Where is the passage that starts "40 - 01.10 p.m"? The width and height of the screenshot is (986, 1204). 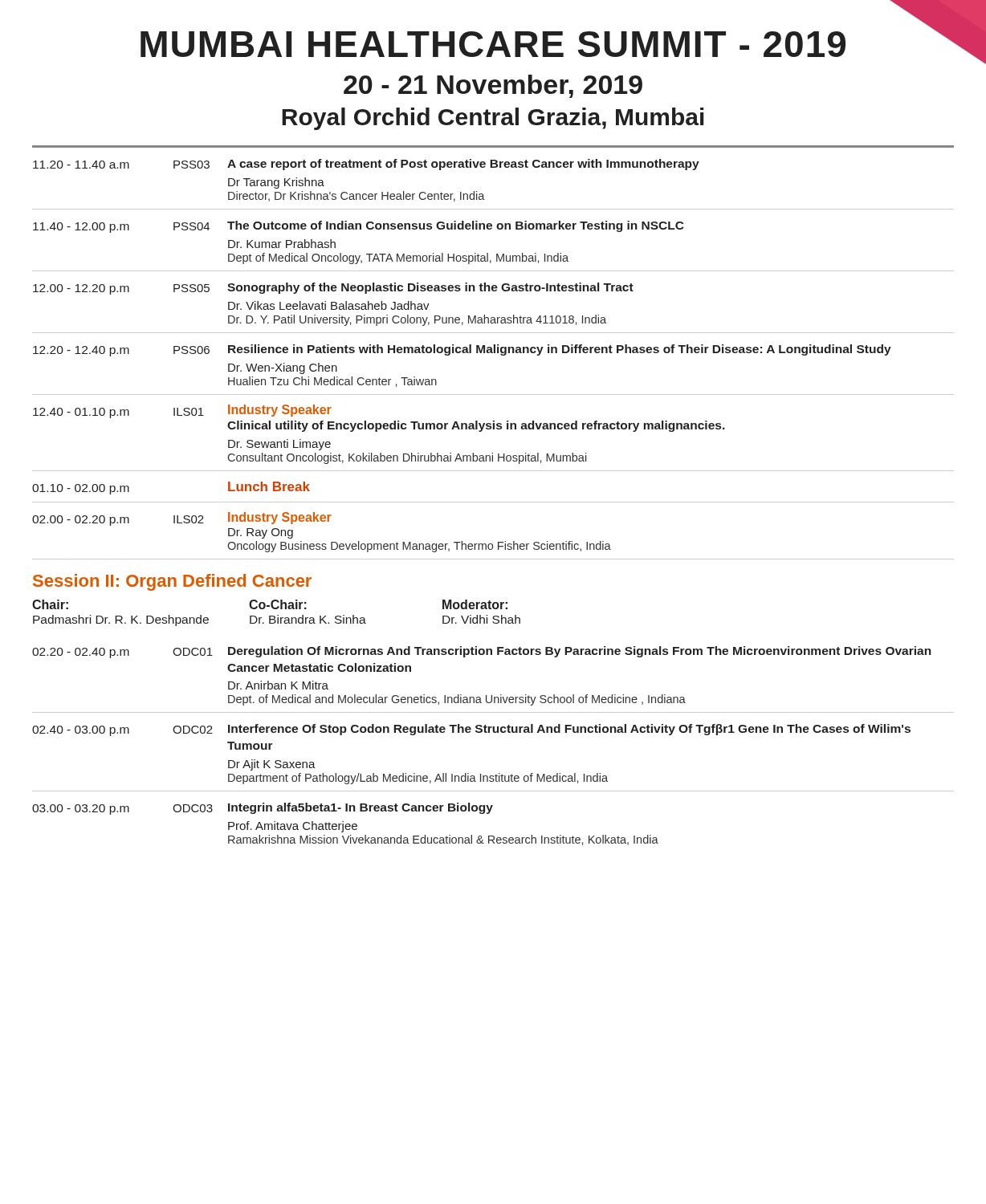click(x=493, y=433)
